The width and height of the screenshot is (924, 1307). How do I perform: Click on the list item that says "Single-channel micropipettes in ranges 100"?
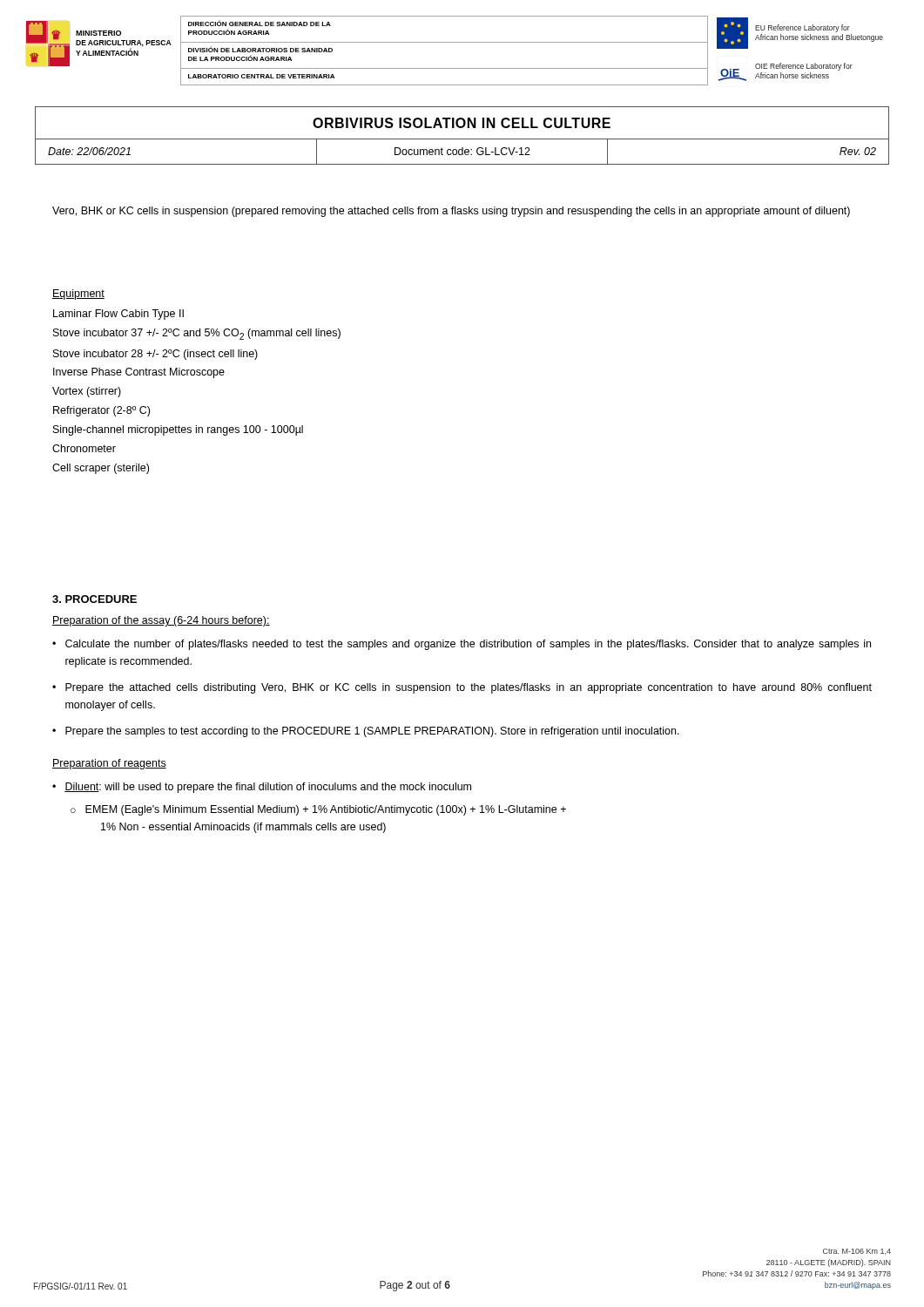pos(178,430)
